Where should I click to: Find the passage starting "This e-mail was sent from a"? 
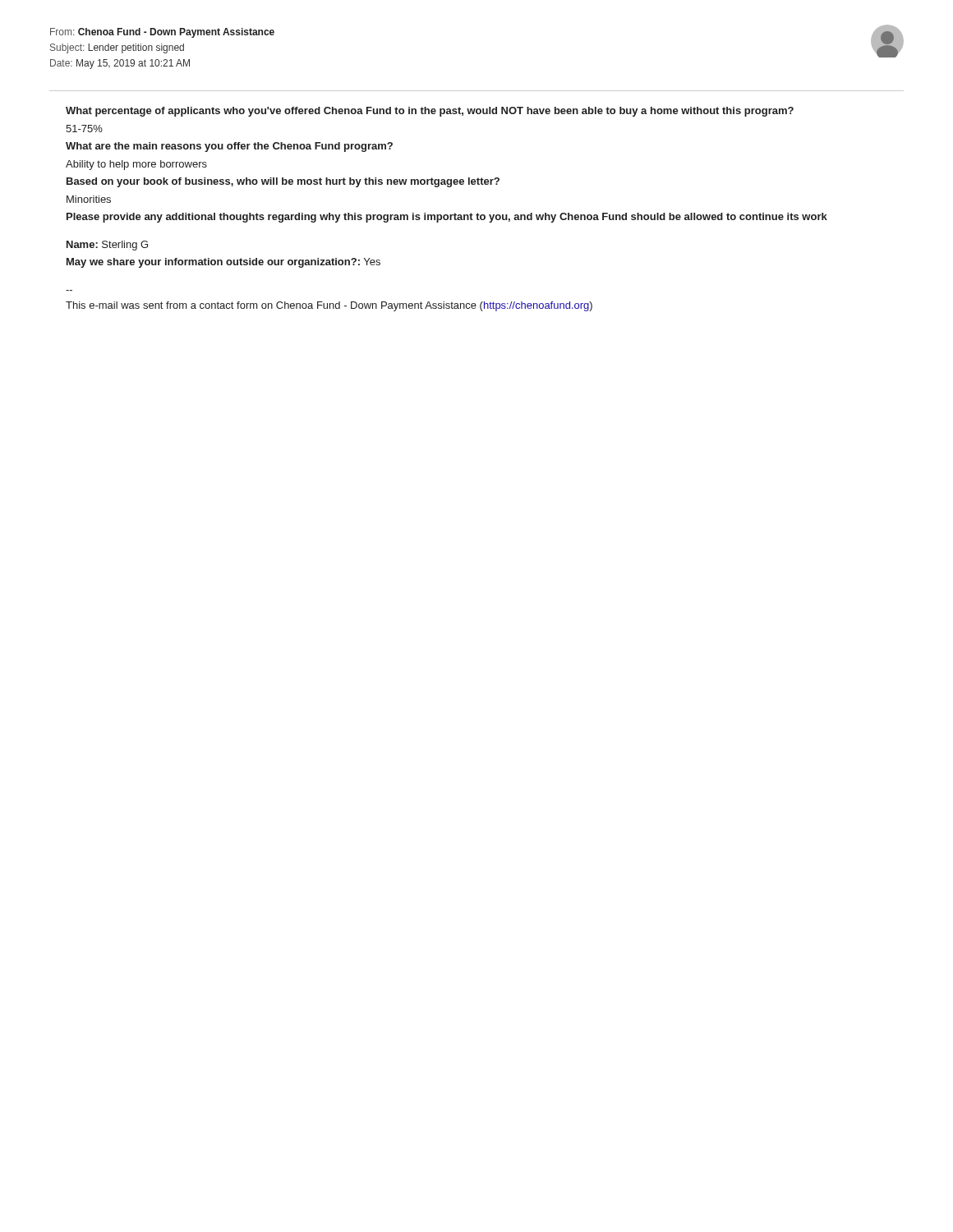point(476,297)
